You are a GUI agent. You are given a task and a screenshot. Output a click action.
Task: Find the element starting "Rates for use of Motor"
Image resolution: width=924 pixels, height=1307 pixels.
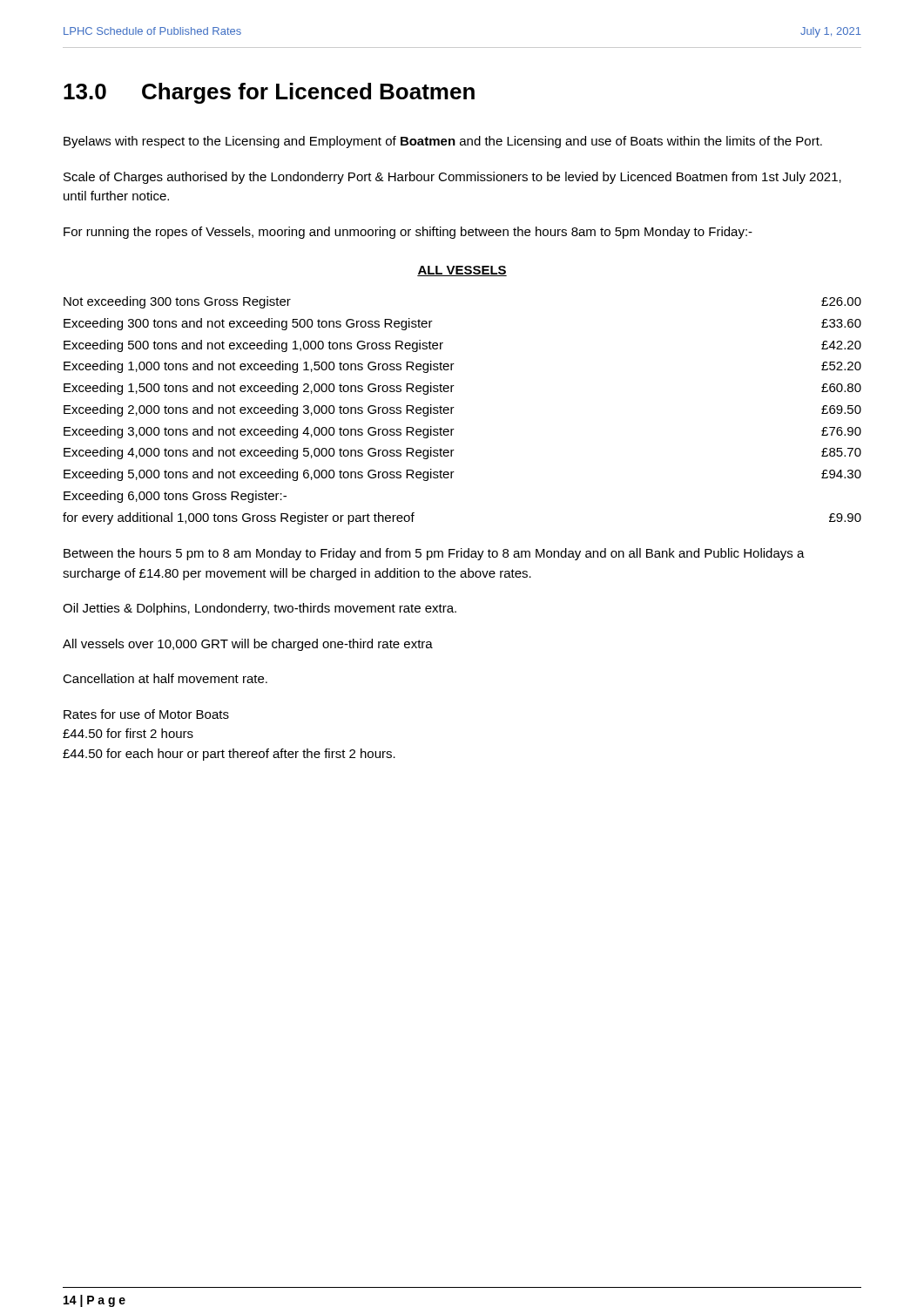pyautogui.click(x=146, y=714)
